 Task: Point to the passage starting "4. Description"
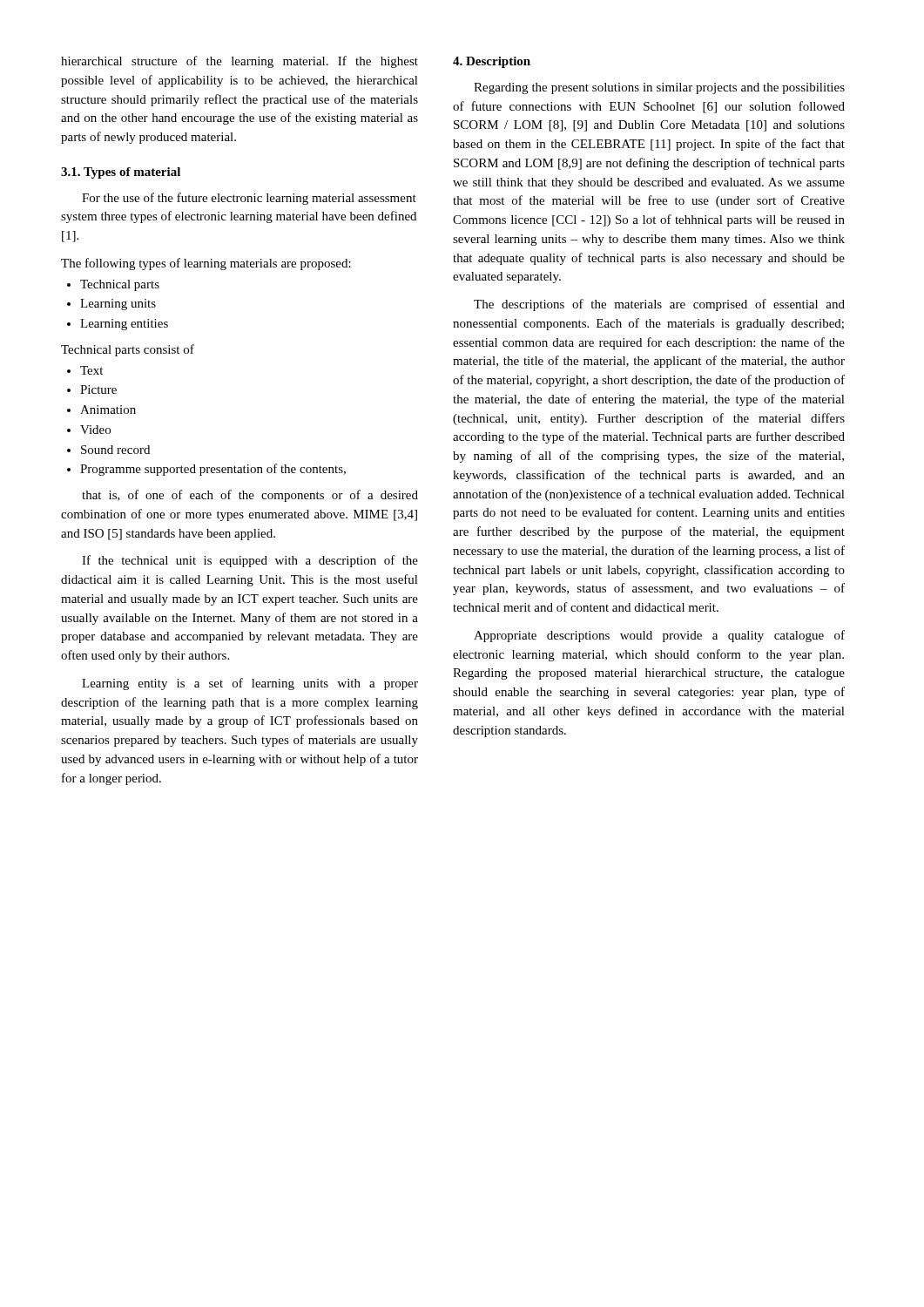coord(492,61)
